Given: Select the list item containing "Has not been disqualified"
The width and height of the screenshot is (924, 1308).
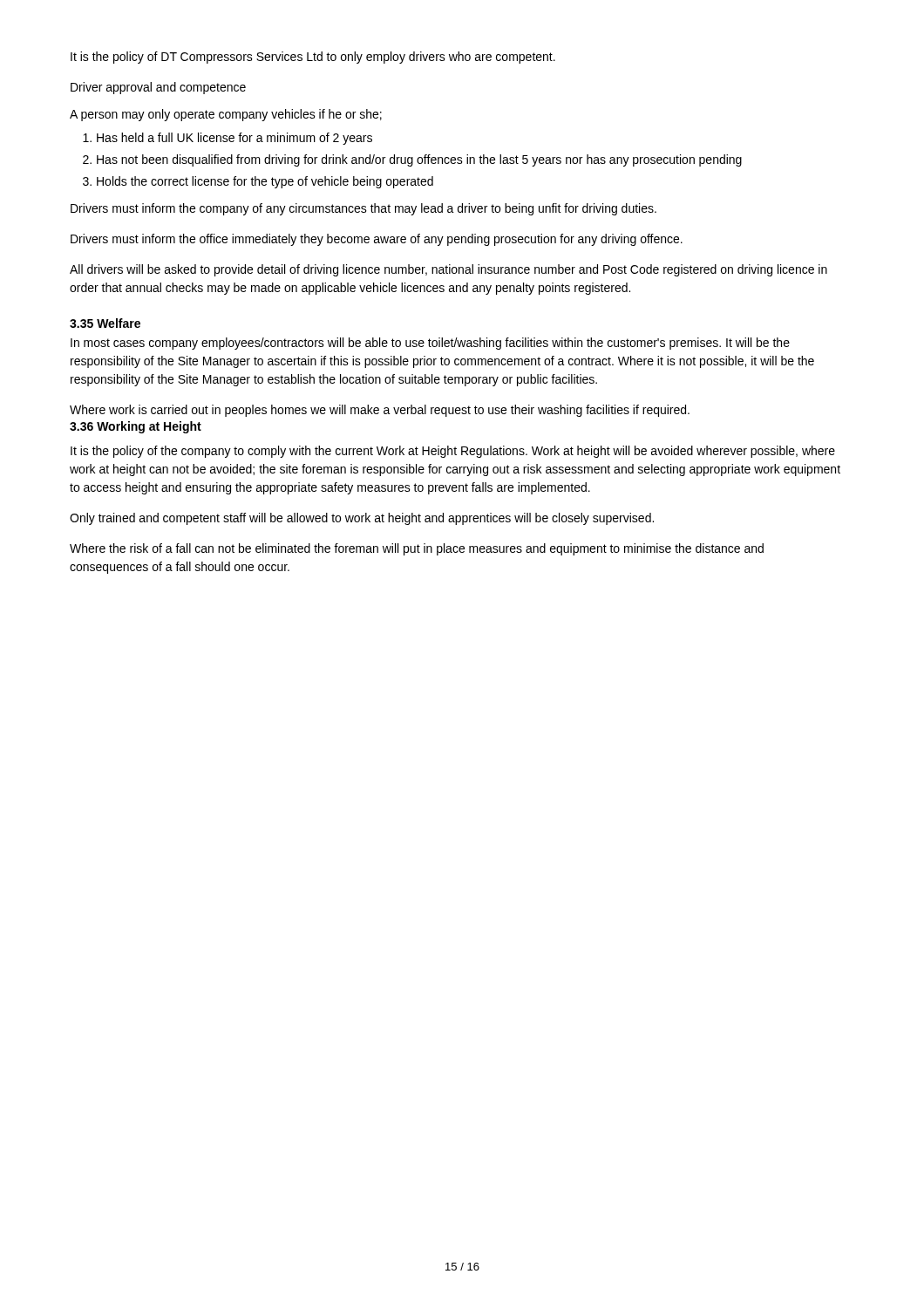Looking at the screenshot, I should click(419, 160).
